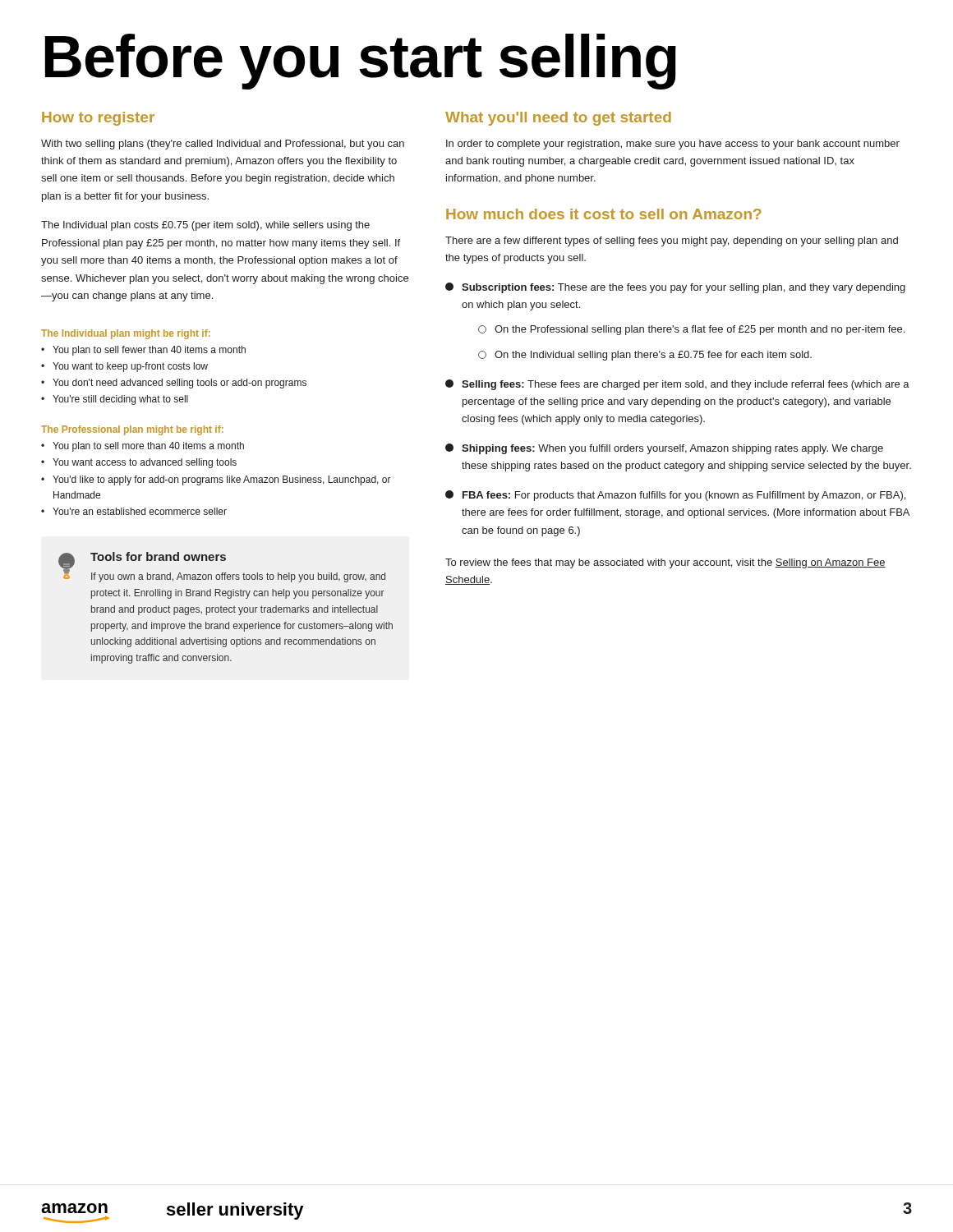Where is the passage that starts "With two selling plans (they're called Individual"?
This screenshot has width=953, height=1232.
click(225, 170)
